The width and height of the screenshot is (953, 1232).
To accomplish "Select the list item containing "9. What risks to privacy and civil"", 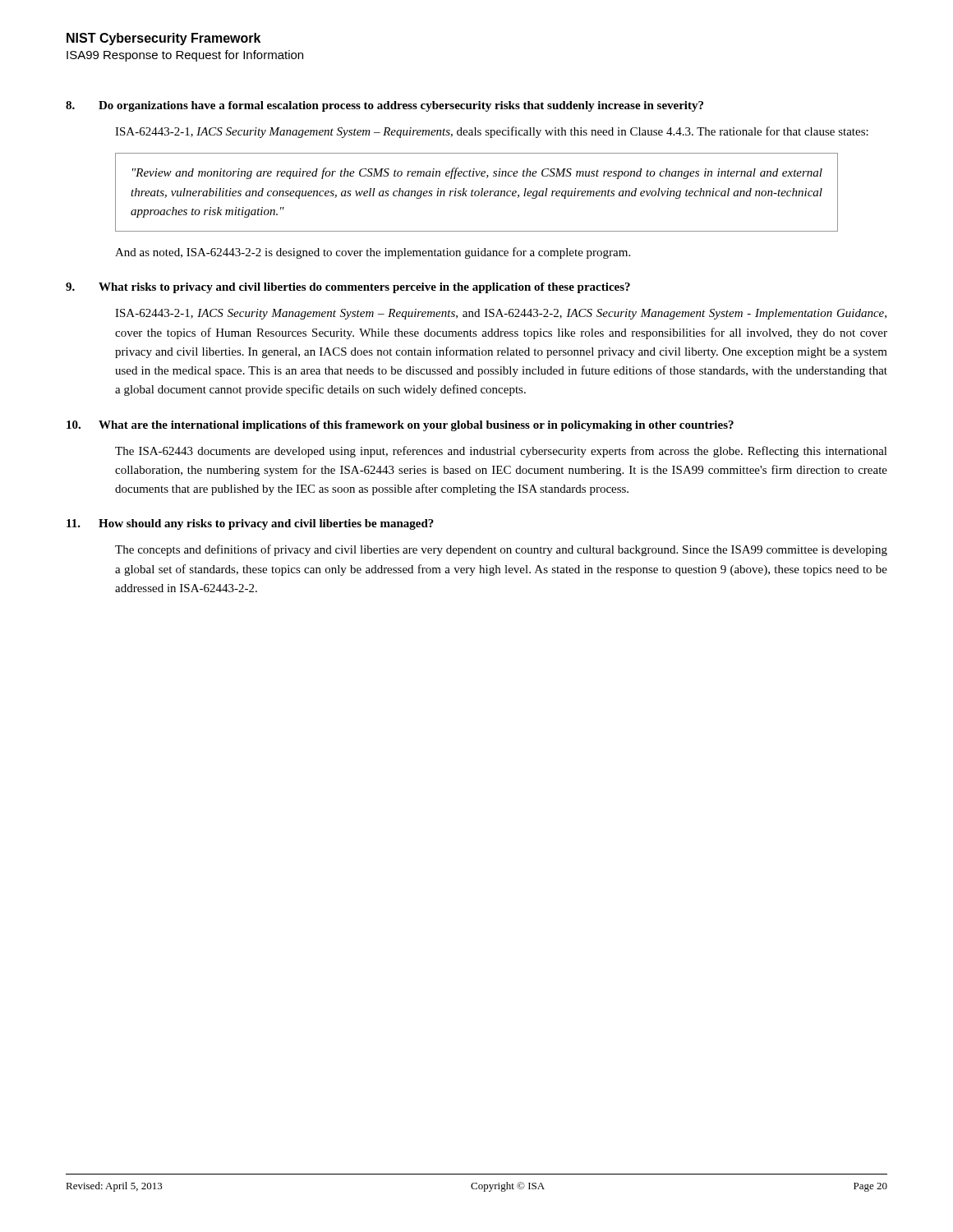I will coord(475,287).
